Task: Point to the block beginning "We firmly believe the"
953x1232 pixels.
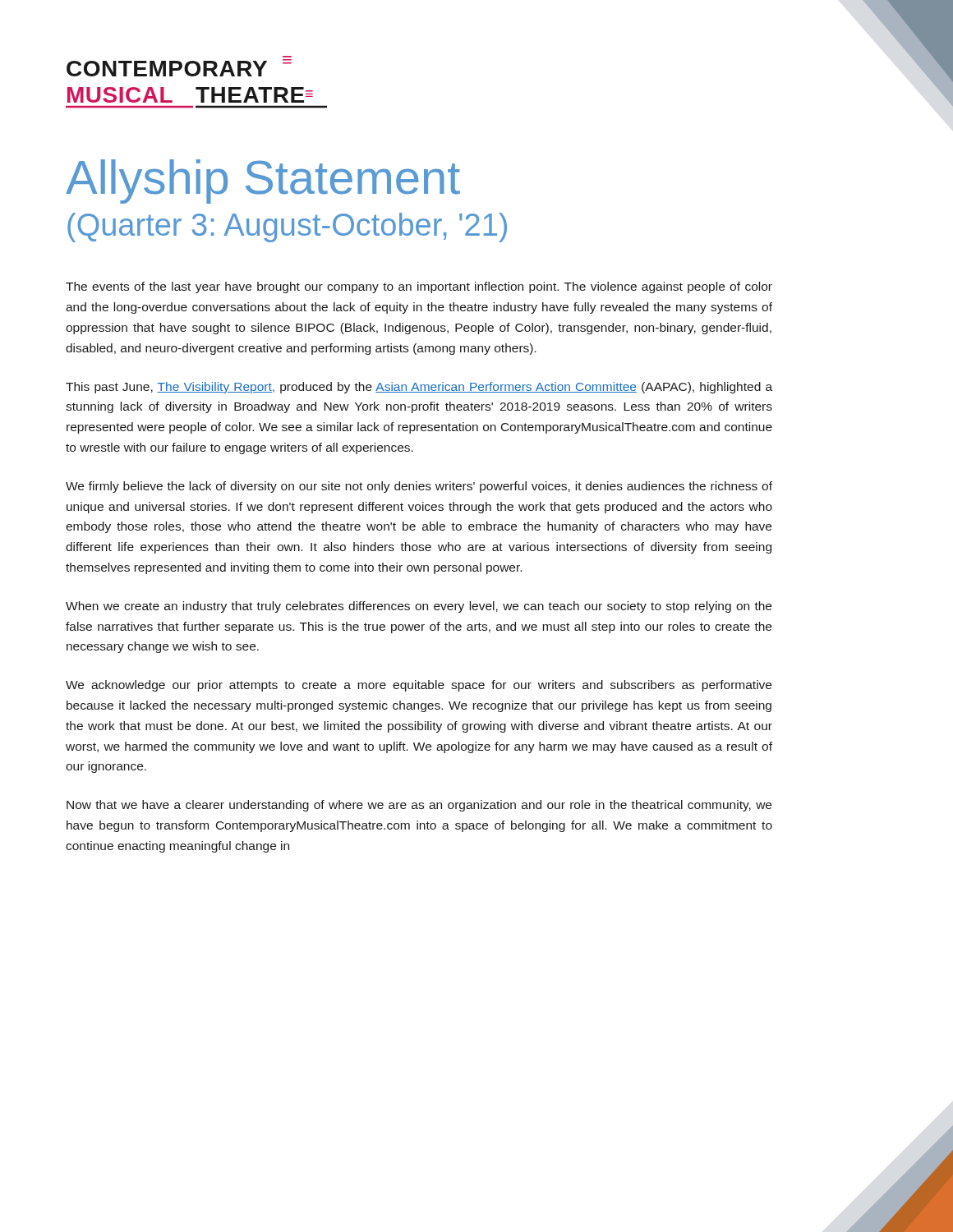Action: click(x=419, y=526)
